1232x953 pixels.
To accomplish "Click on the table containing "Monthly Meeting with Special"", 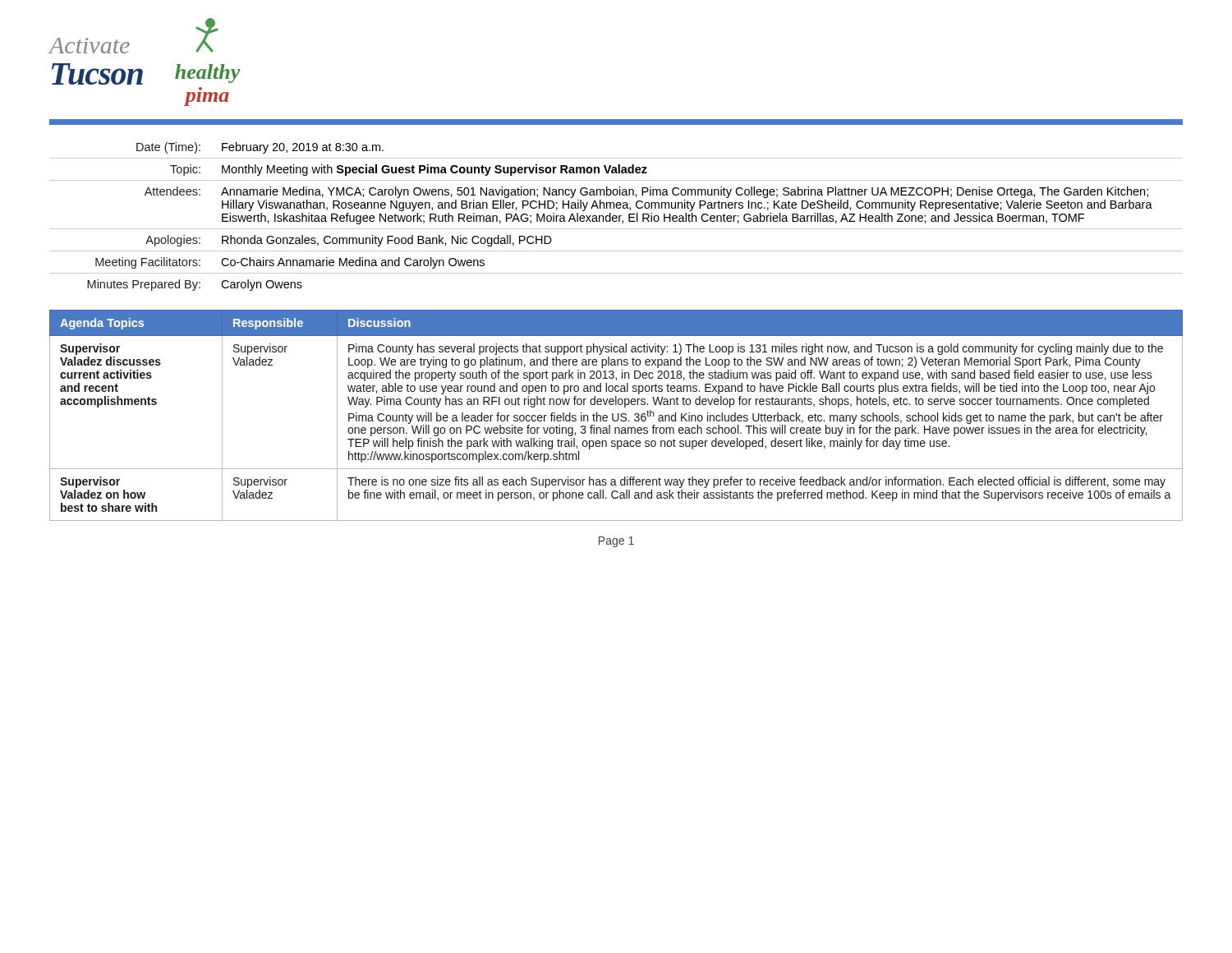I will [616, 215].
